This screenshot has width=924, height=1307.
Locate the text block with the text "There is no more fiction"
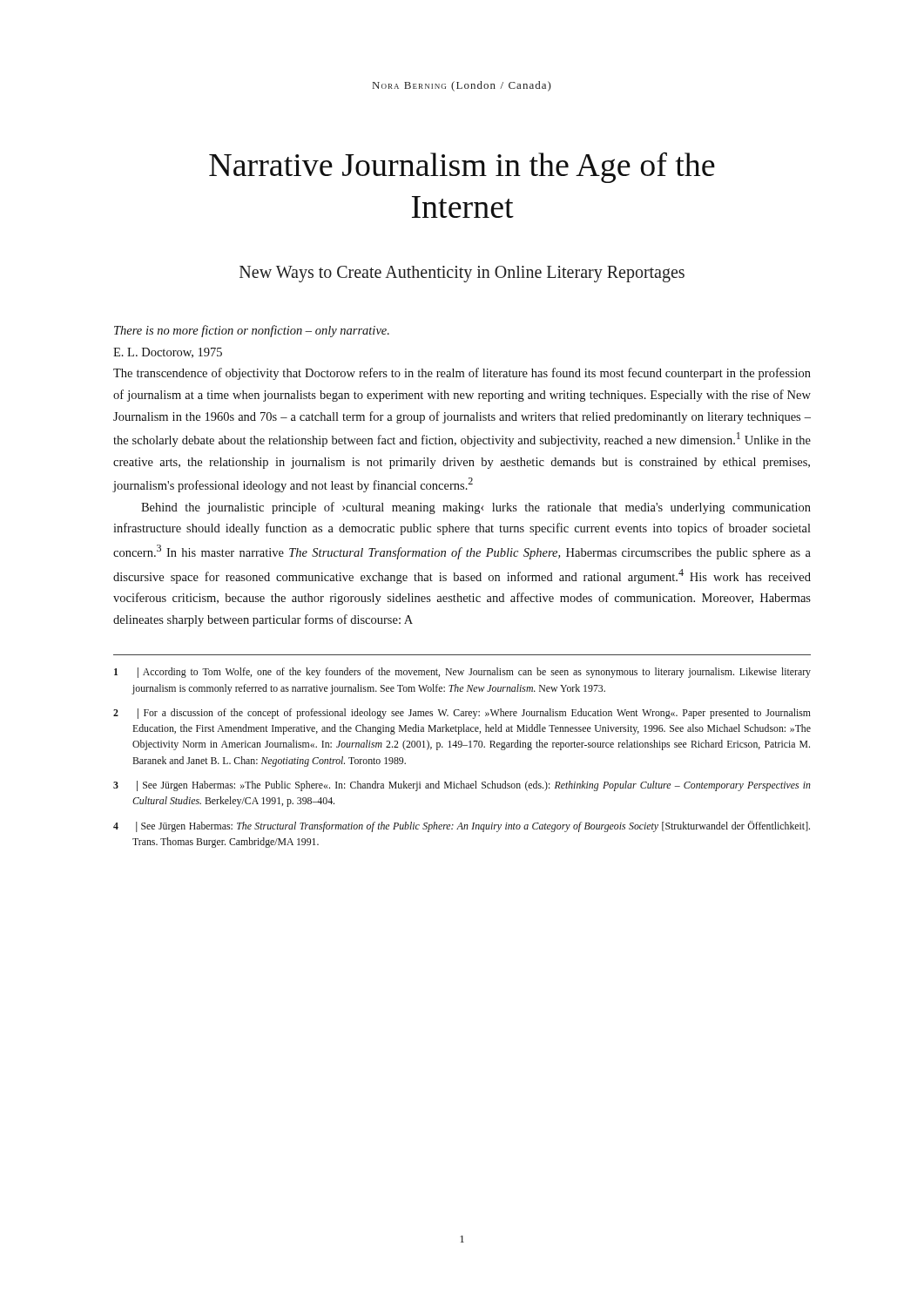tap(252, 341)
